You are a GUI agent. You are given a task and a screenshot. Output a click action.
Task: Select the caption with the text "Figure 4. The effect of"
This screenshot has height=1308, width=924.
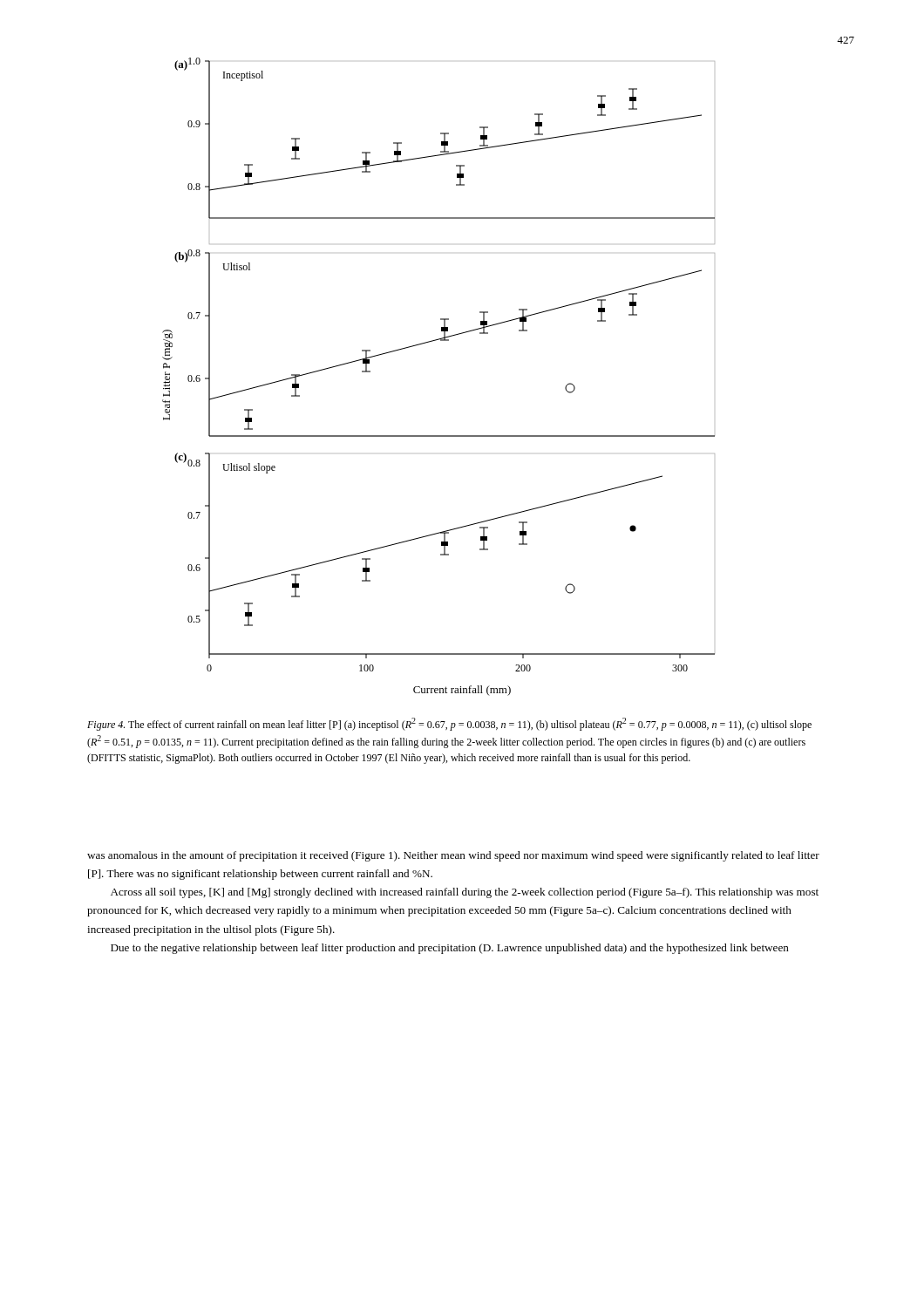coord(450,740)
